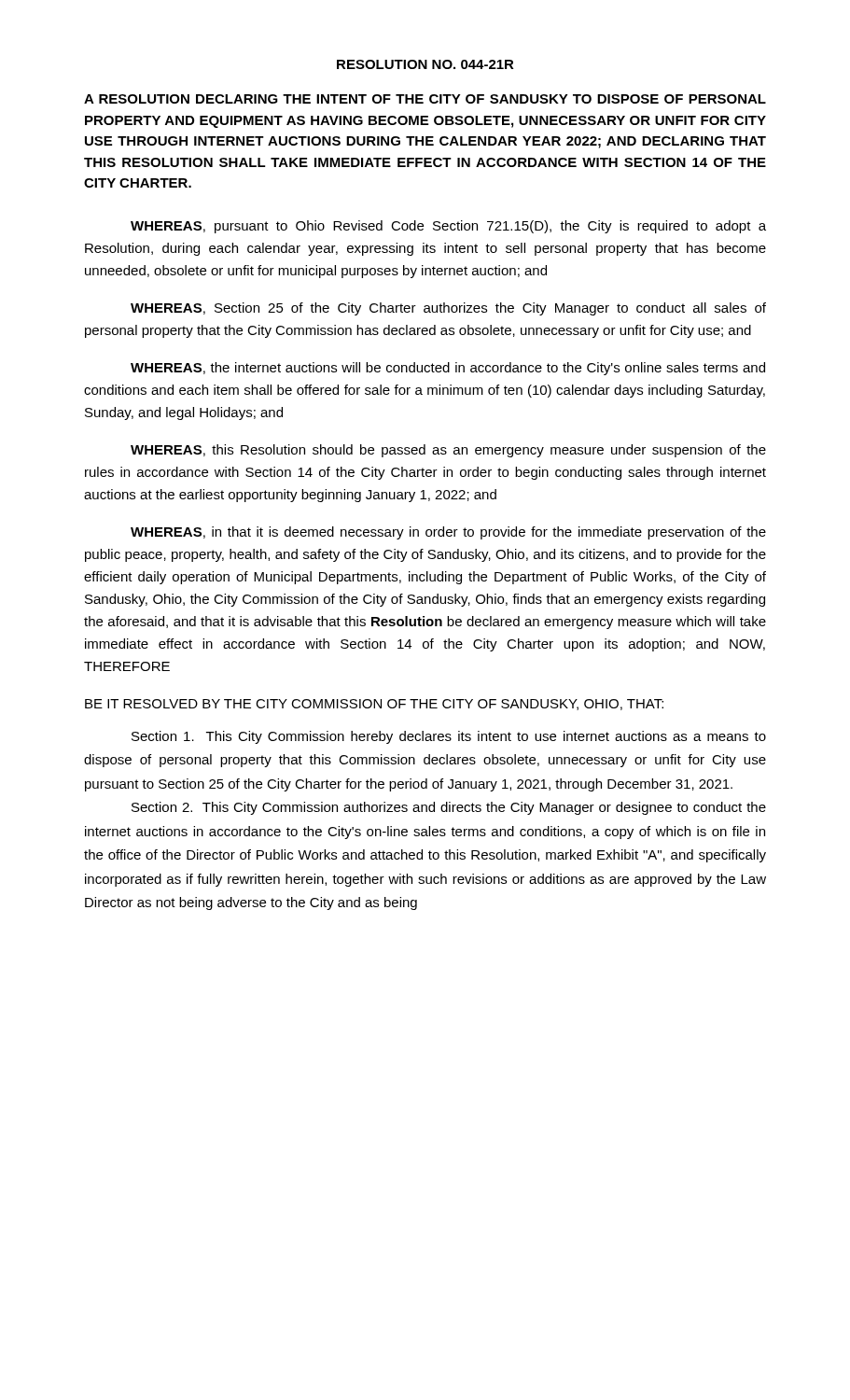Image resolution: width=850 pixels, height=1400 pixels.
Task: Locate the block of text that opens with "Section 1. This"
Action: pyautogui.click(x=425, y=759)
